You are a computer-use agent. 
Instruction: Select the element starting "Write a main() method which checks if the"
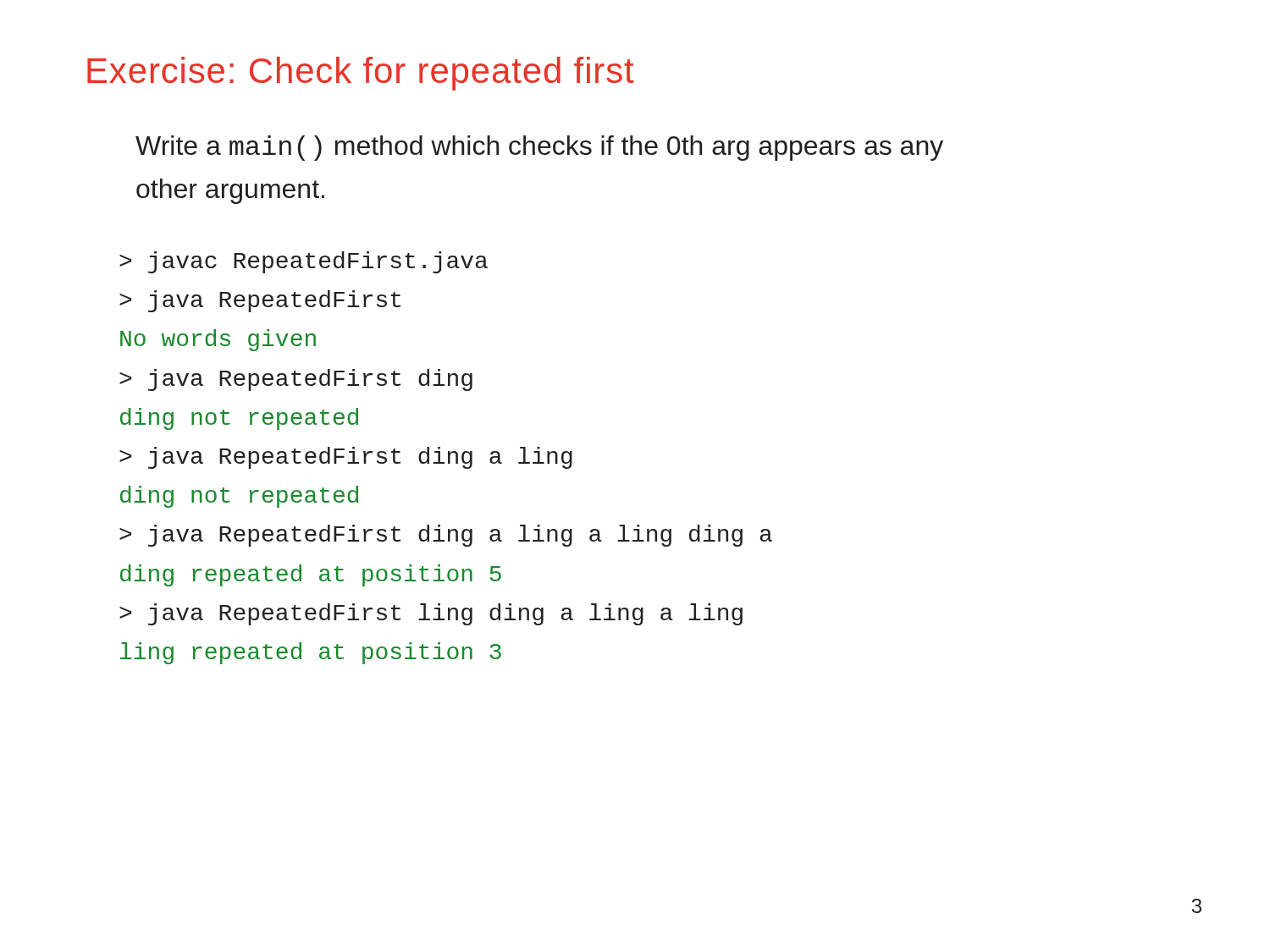tap(539, 167)
